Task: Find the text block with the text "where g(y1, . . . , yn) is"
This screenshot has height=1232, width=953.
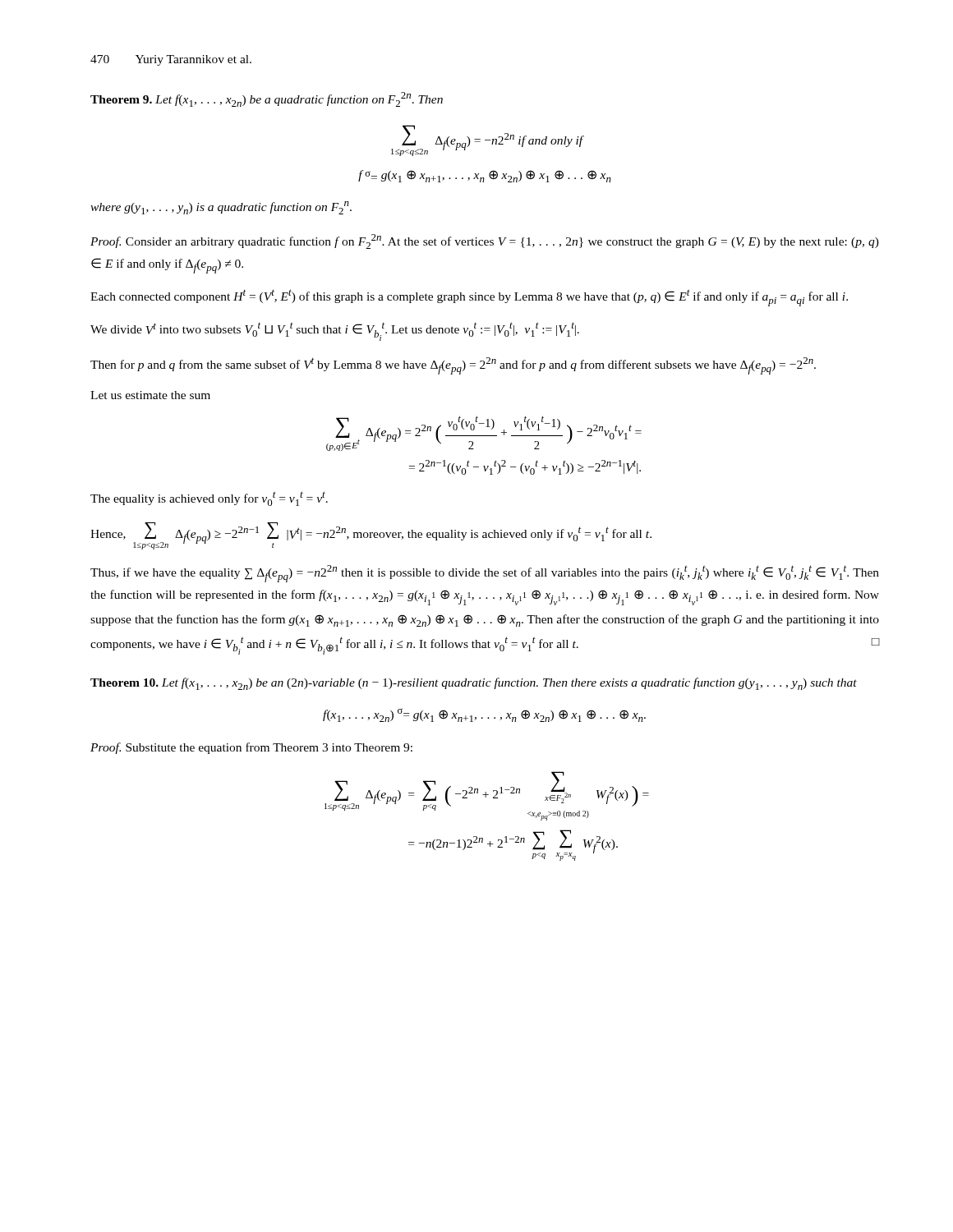Action: point(221,206)
